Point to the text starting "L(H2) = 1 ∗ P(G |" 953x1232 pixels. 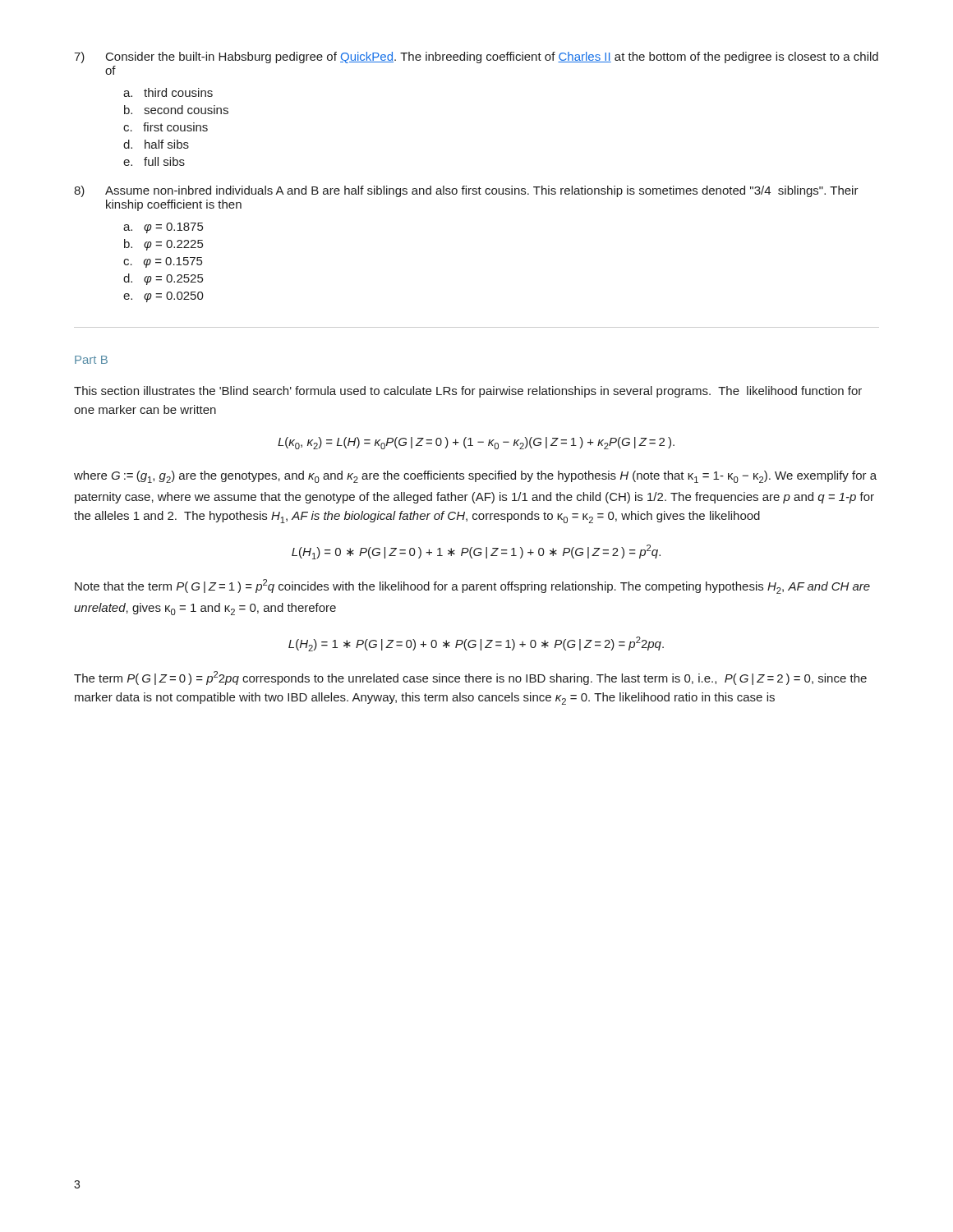[x=476, y=644]
